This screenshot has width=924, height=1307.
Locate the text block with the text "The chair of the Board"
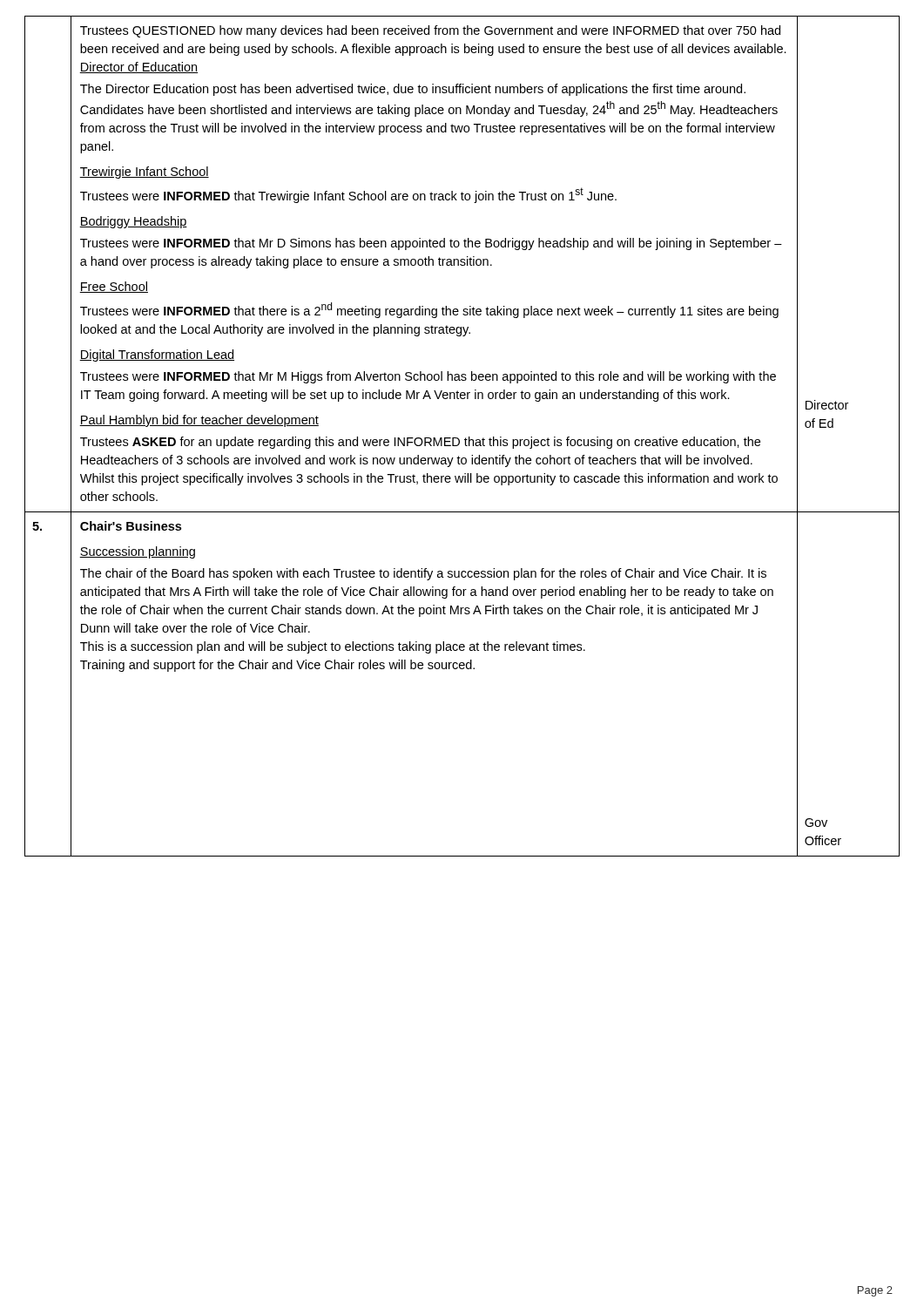coord(434,601)
